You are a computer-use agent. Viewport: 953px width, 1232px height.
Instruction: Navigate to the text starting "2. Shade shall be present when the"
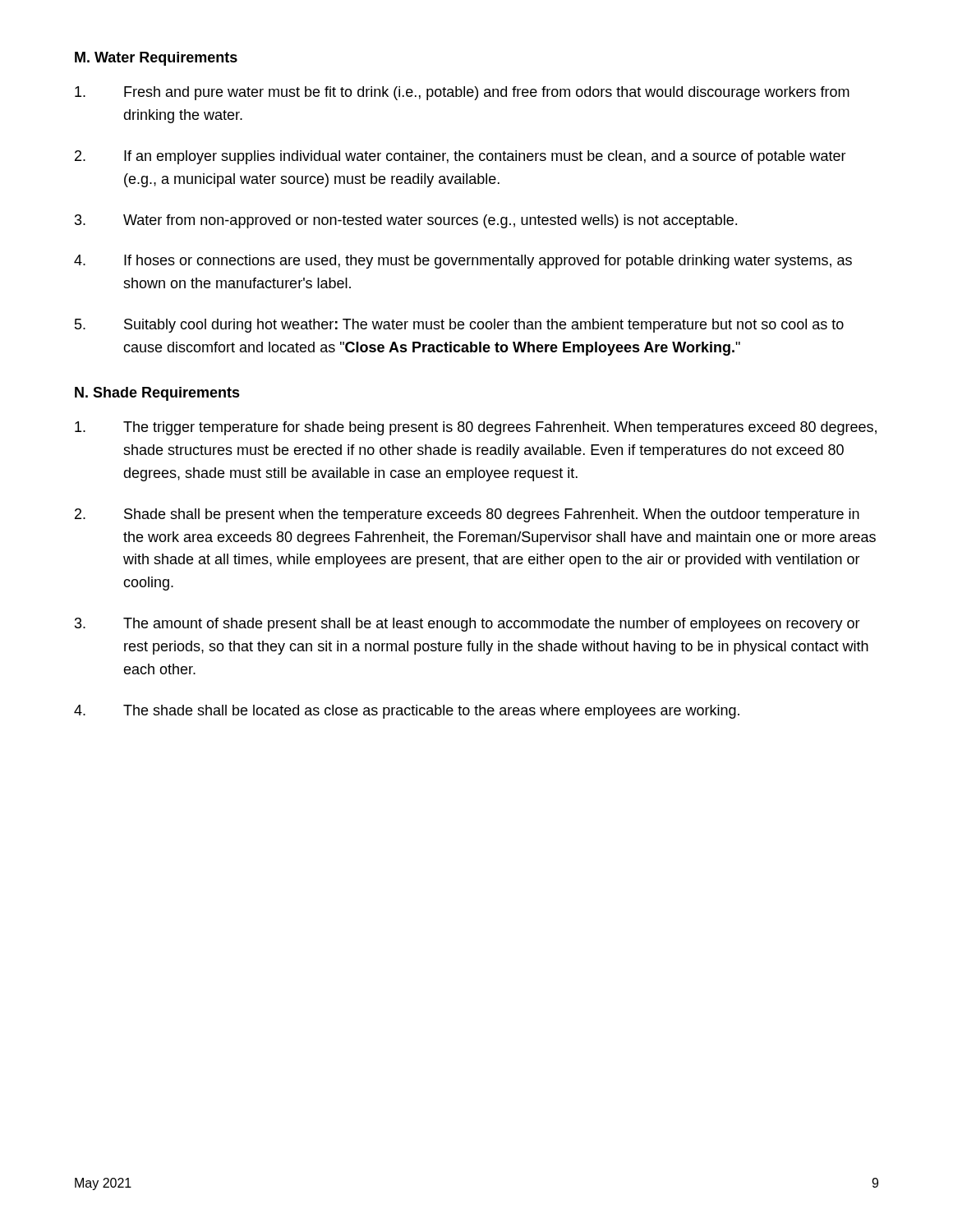(x=476, y=549)
